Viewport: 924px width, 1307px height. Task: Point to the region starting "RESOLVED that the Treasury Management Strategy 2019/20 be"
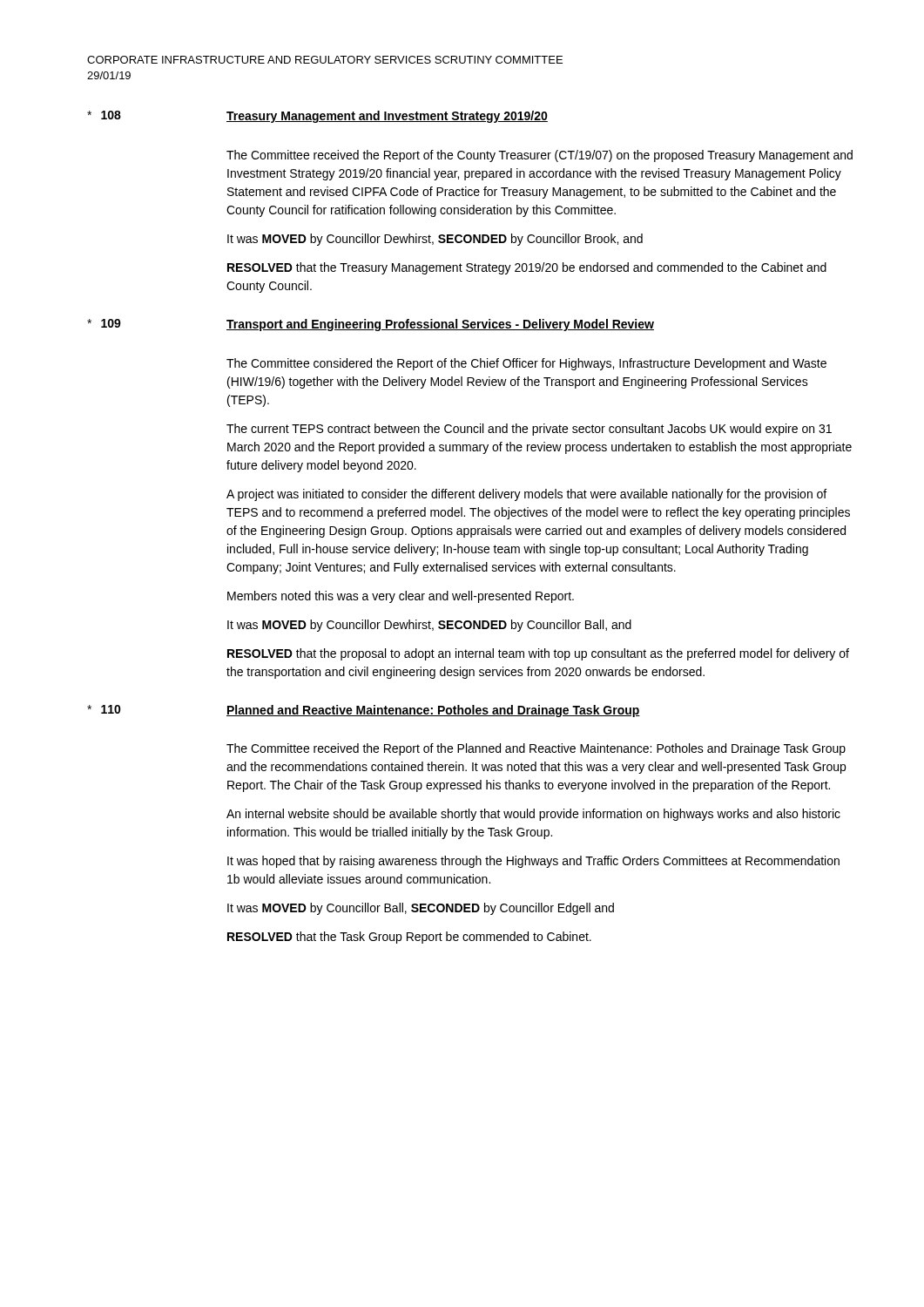[527, 277]
